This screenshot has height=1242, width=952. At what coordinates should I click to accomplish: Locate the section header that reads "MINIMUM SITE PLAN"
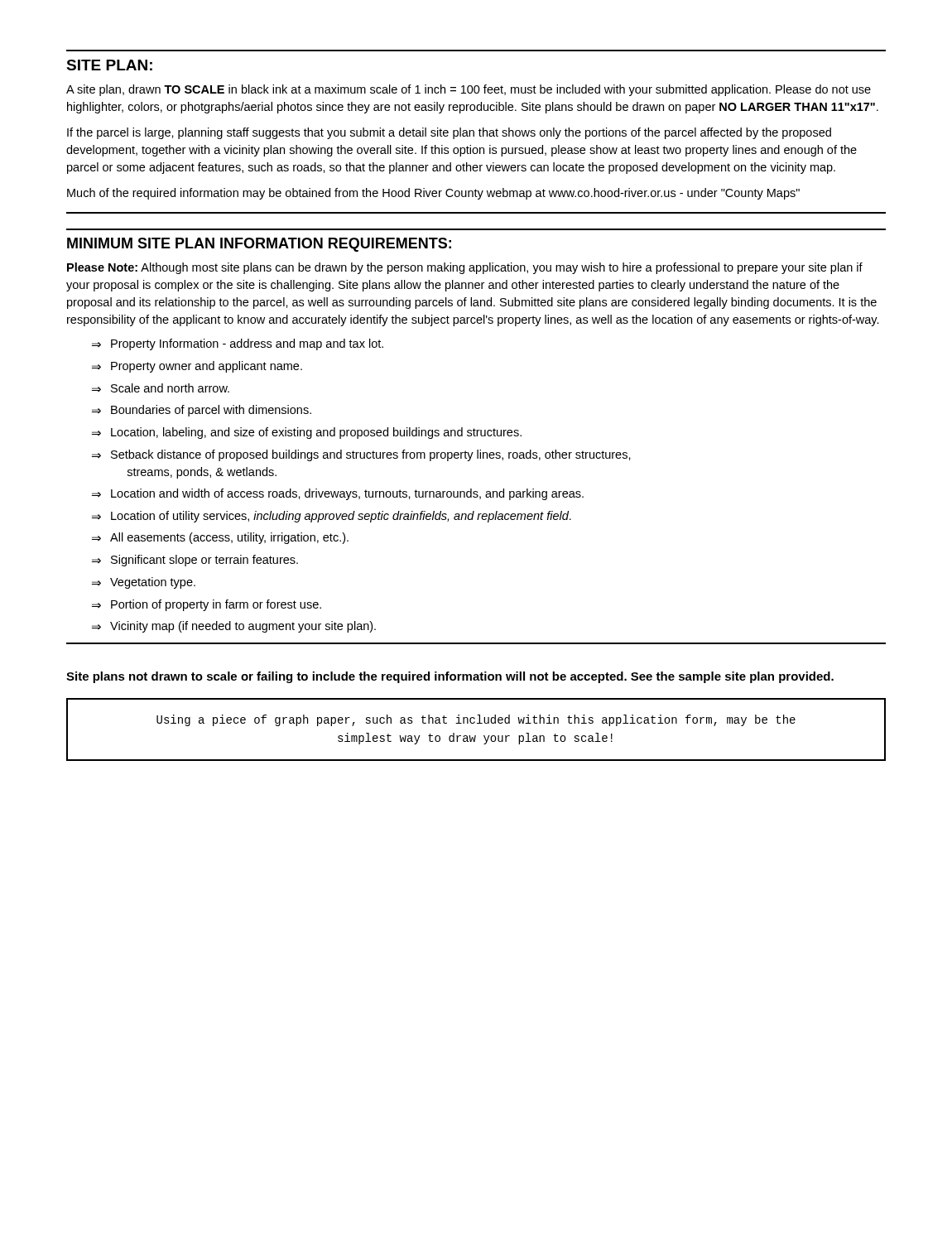pos(259,243)
